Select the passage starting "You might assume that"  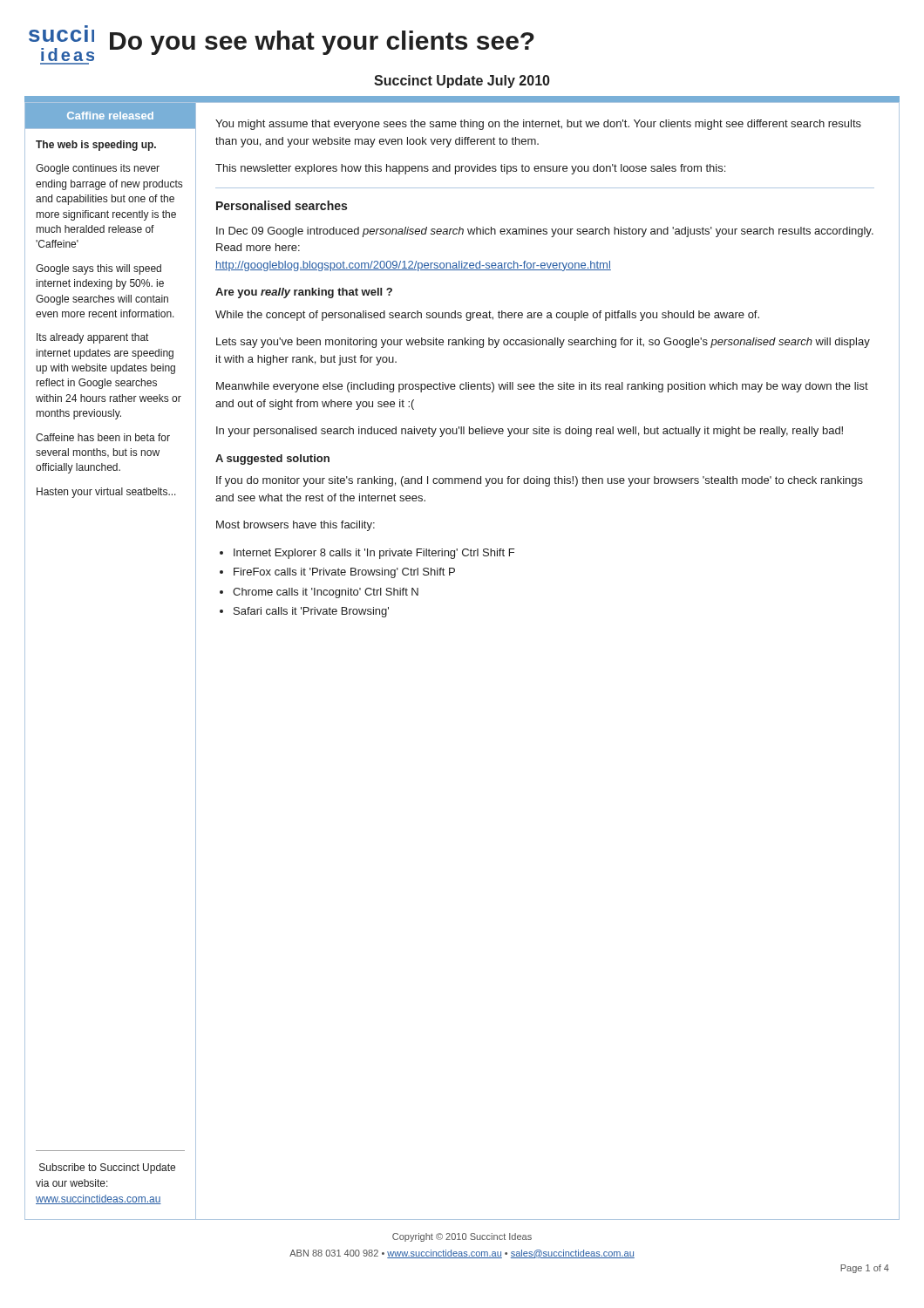click(545, 132)
